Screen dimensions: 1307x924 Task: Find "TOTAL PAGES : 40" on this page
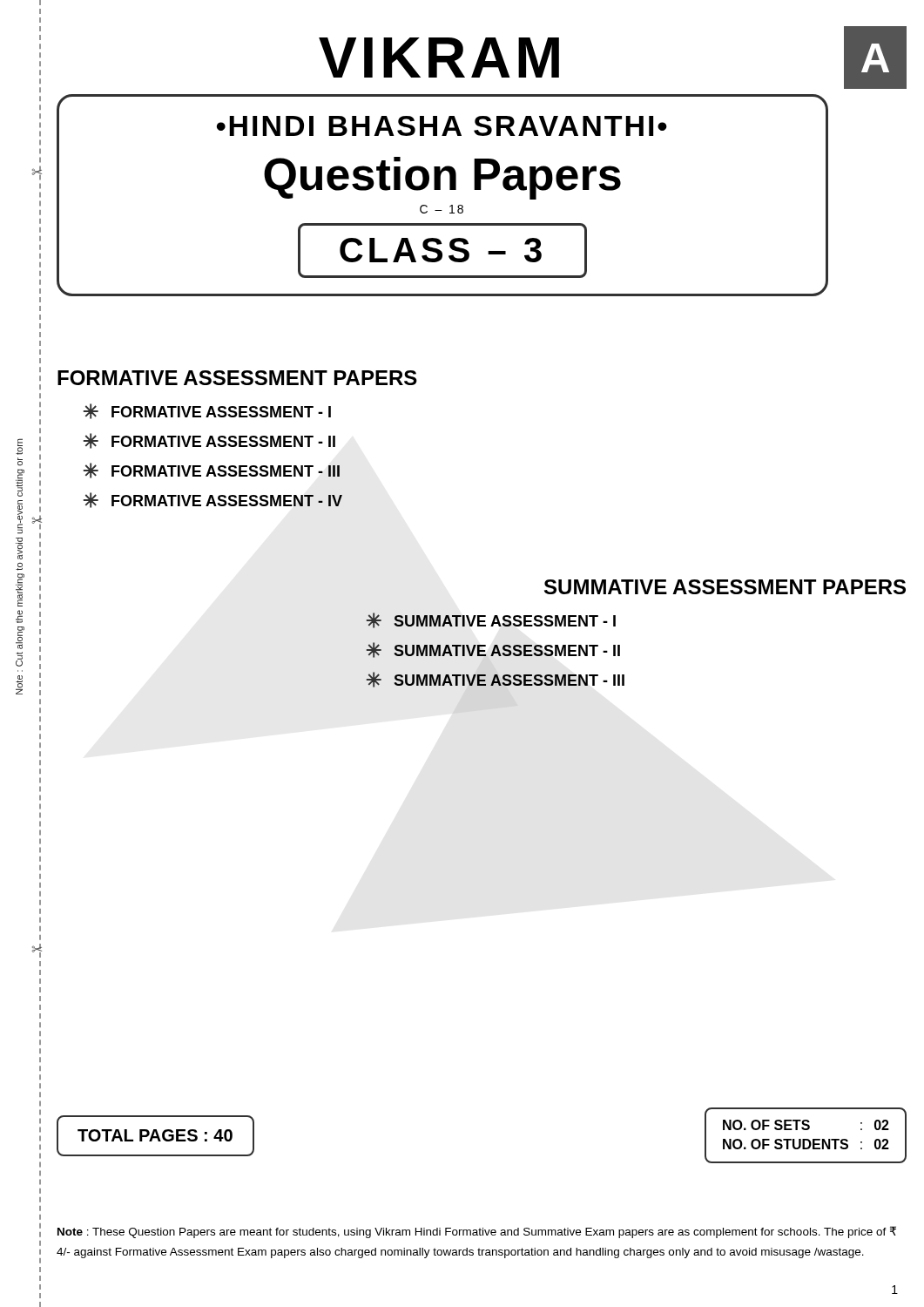[155, 1135]
